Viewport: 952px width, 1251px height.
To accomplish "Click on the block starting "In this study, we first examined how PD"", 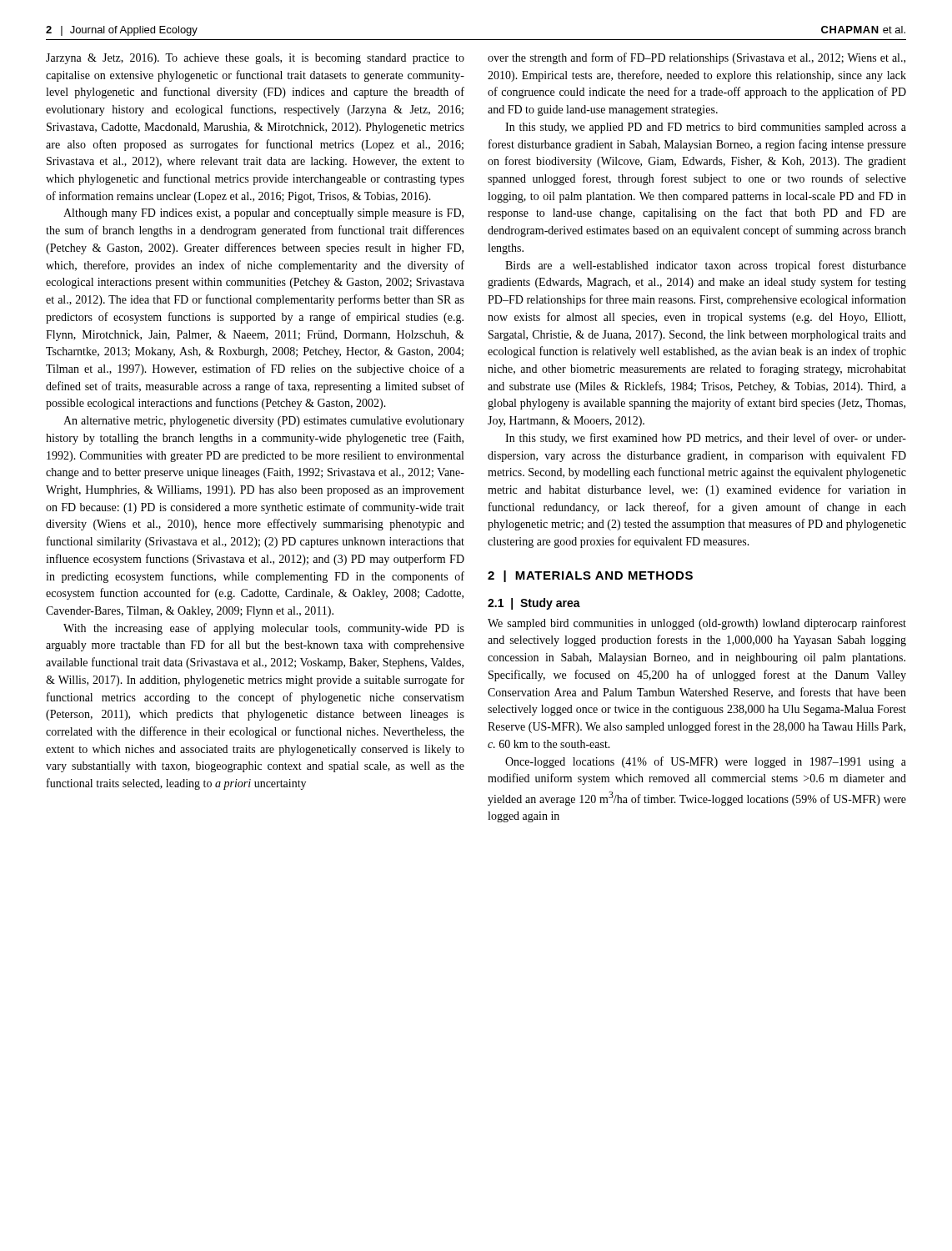I will pyautogui.click(x=697, y=491).
